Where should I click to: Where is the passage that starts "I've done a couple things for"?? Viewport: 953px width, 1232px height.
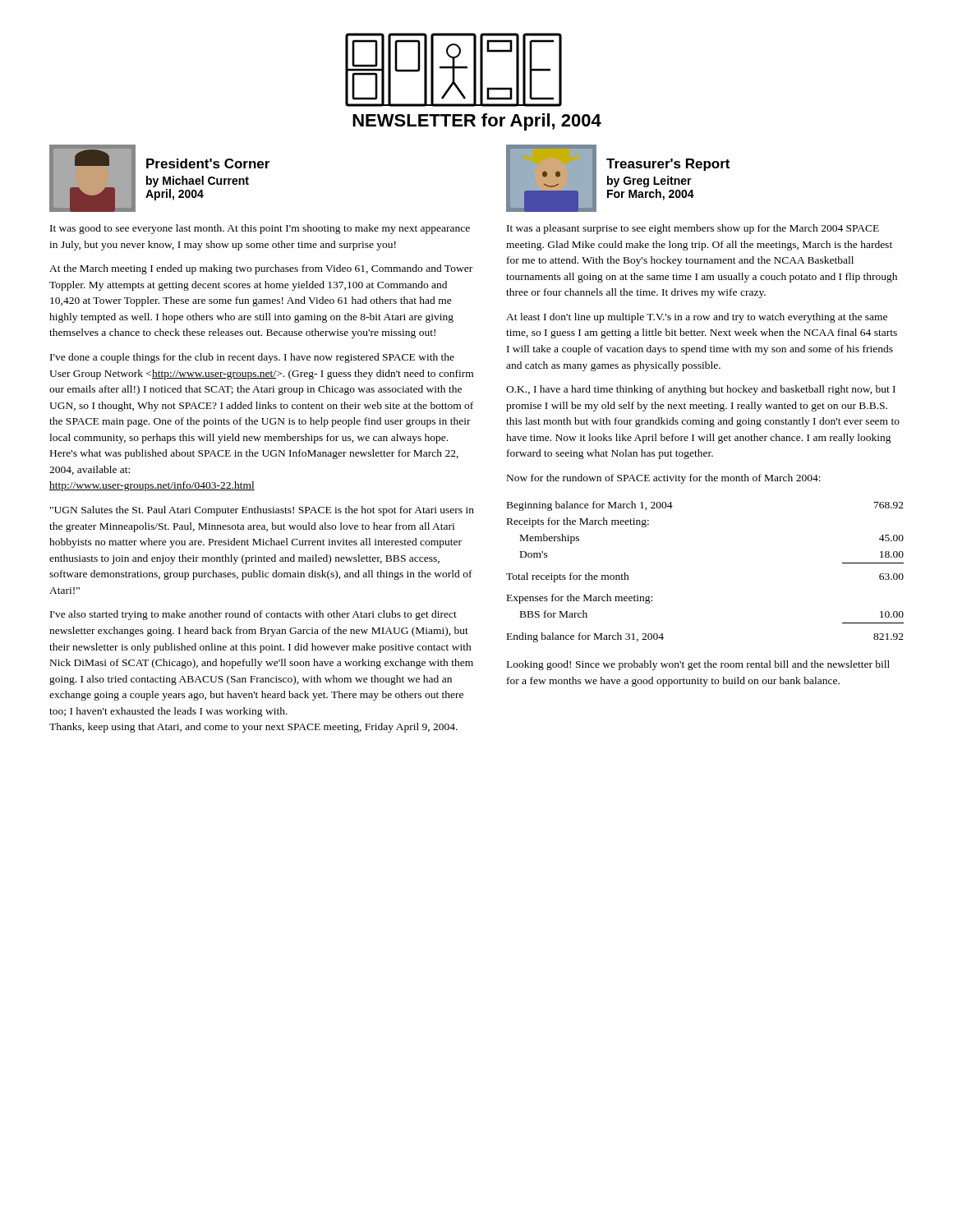262,421
